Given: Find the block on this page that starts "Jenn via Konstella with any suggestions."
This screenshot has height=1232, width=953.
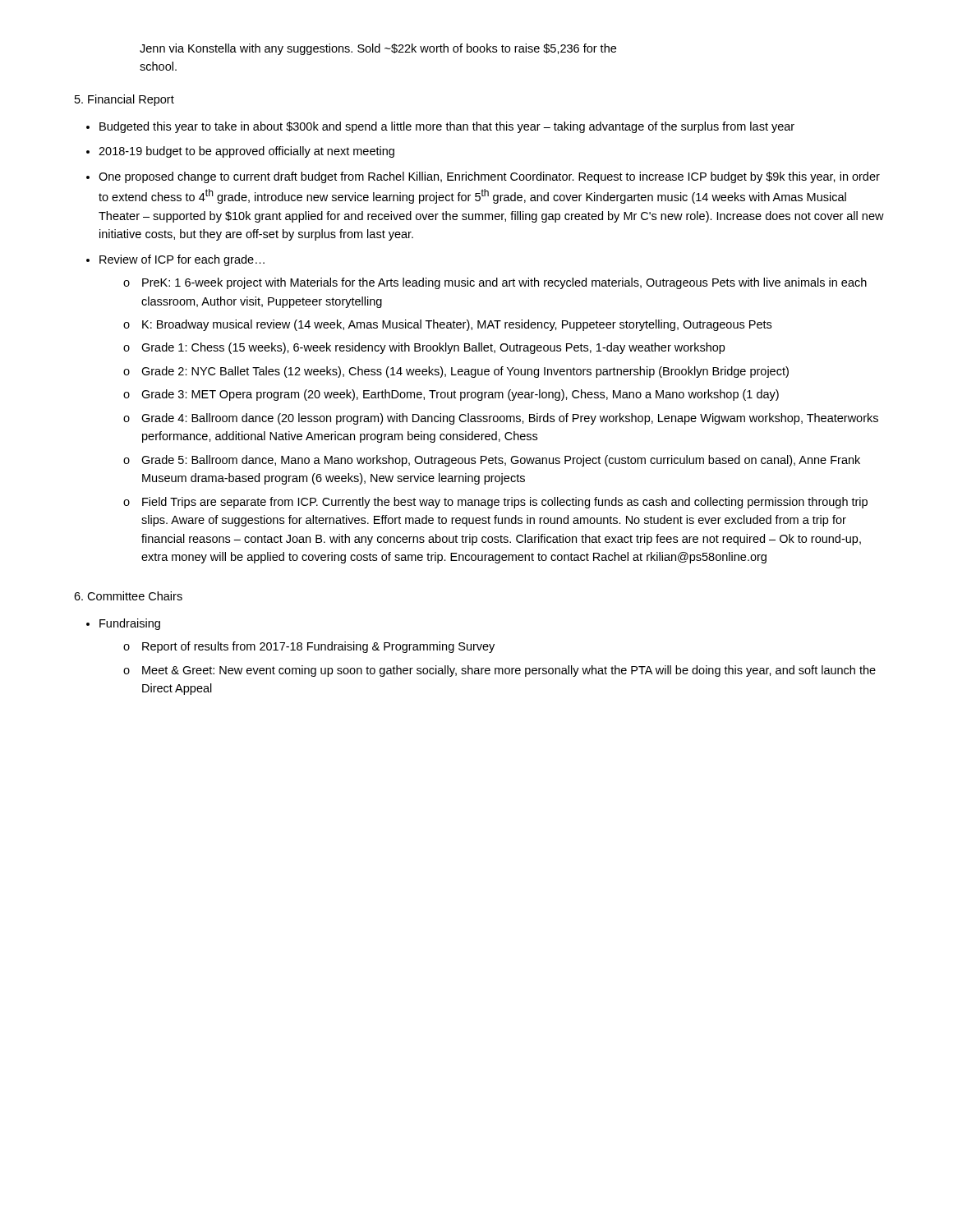Looking at the screenshot, I should coord(378,58).
